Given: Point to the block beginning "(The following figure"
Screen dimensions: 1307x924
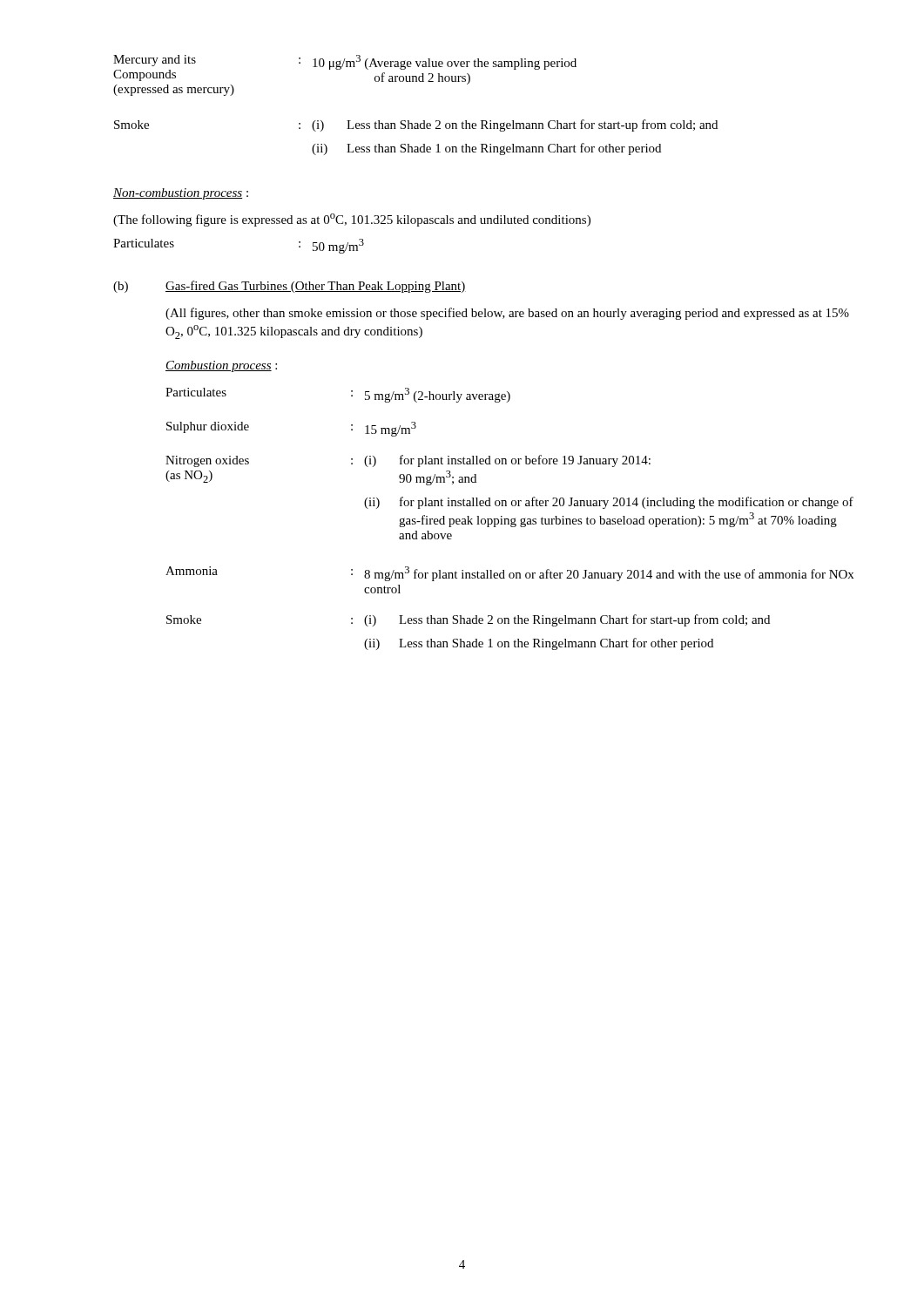Looking at the screenshot, I should click(352, 218).
